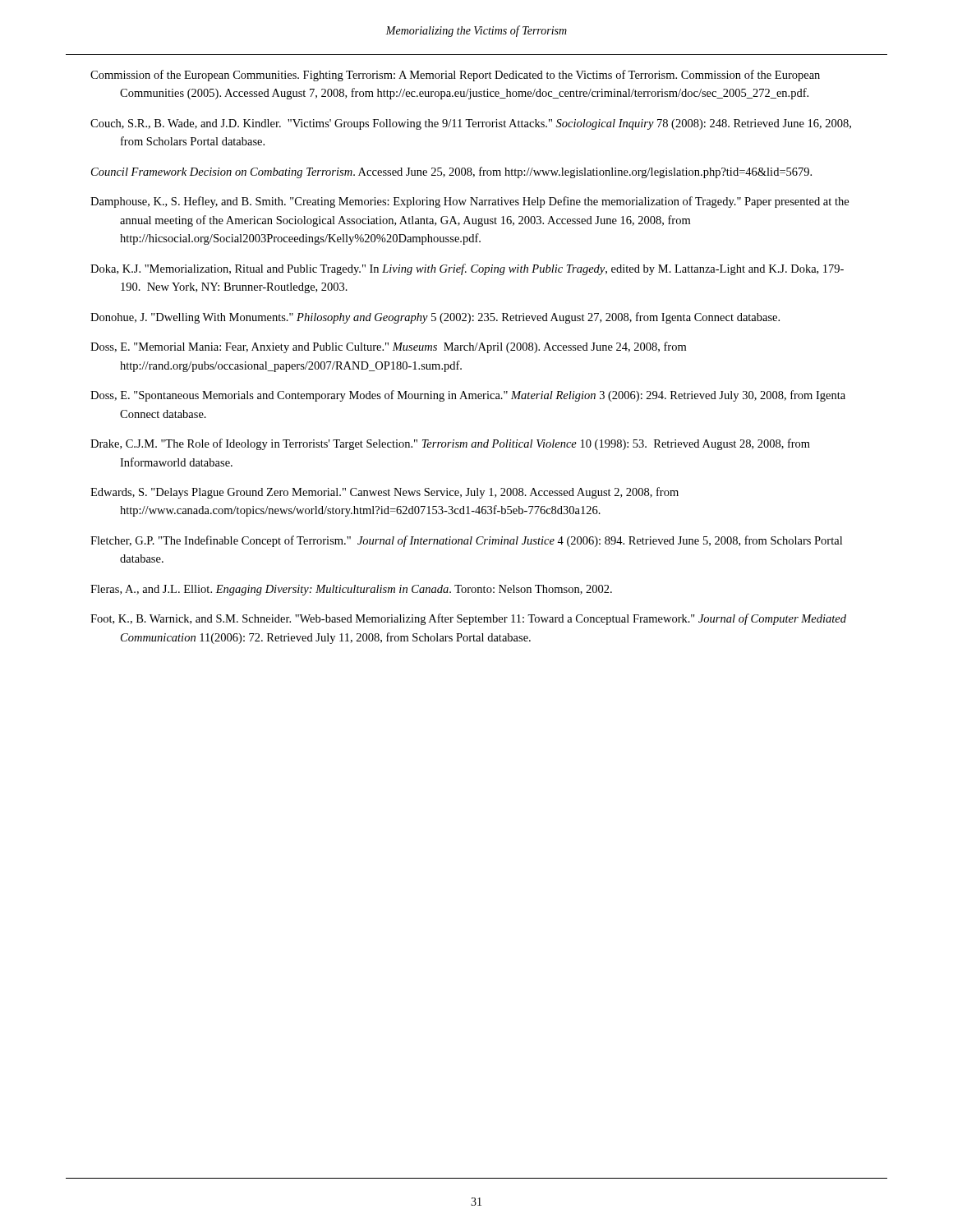The image size is (953, 1232).
Task: Locate the text starting "Fleras, A., and J.L. Elliot. Engaging Diversity:"
Action: (x=351, y=589)
